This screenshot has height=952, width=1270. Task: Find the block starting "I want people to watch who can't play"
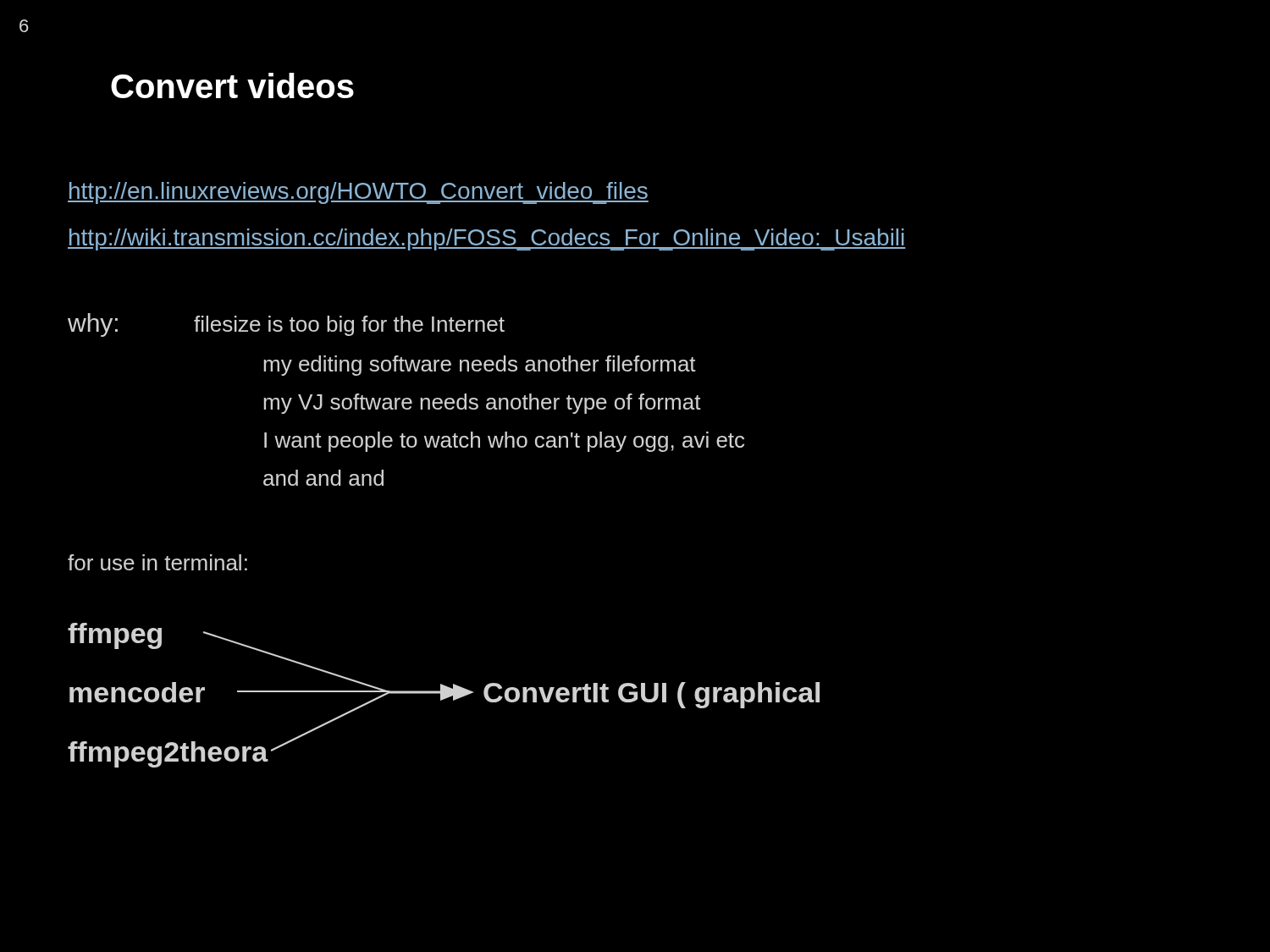point(504,440)
